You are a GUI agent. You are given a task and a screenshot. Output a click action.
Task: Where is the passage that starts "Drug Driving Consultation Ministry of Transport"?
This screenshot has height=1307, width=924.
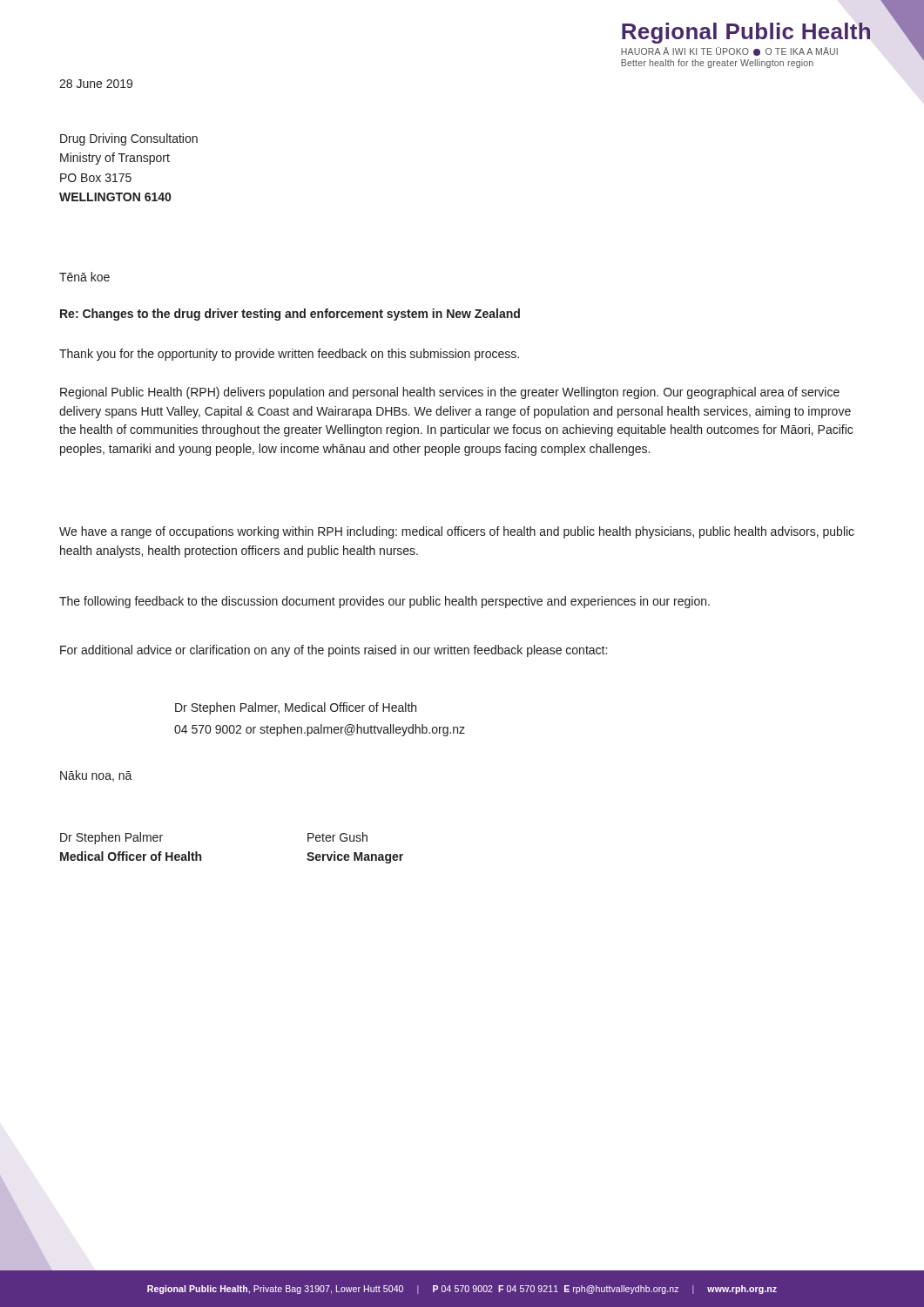click(x=129, y=168)
